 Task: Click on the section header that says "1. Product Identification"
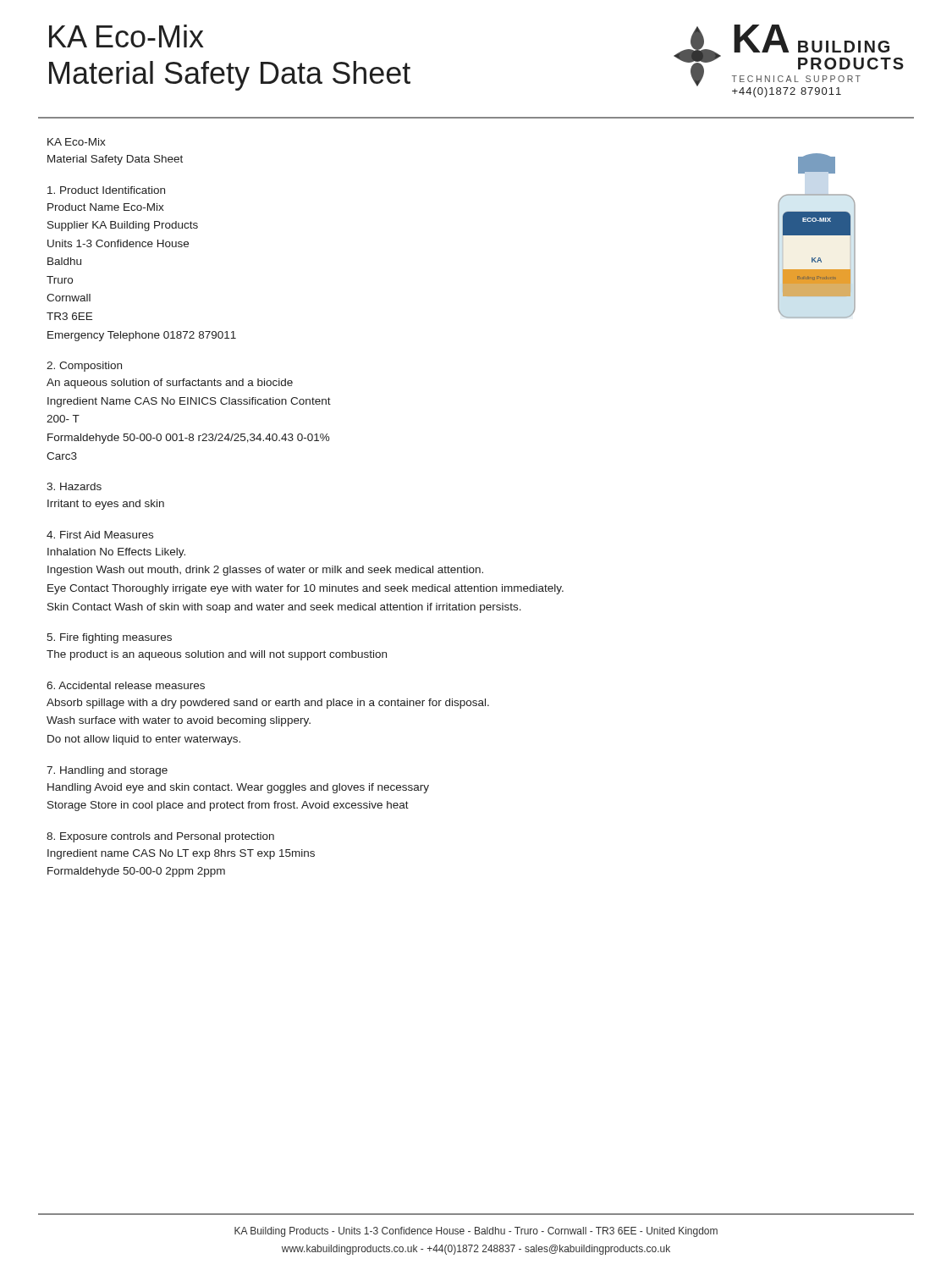[106, 190]
